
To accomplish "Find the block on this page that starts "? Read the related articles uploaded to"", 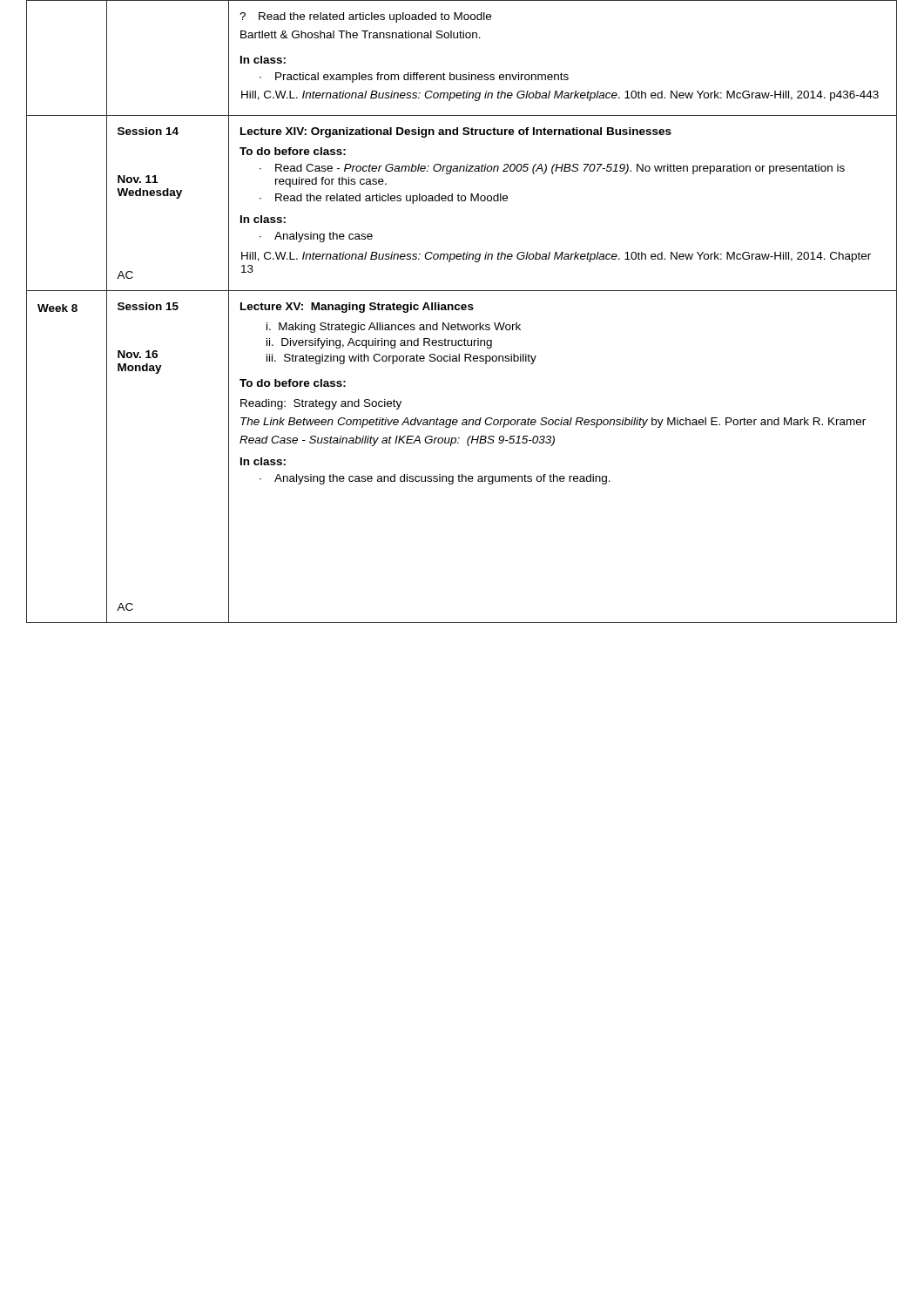I will 366,16.
